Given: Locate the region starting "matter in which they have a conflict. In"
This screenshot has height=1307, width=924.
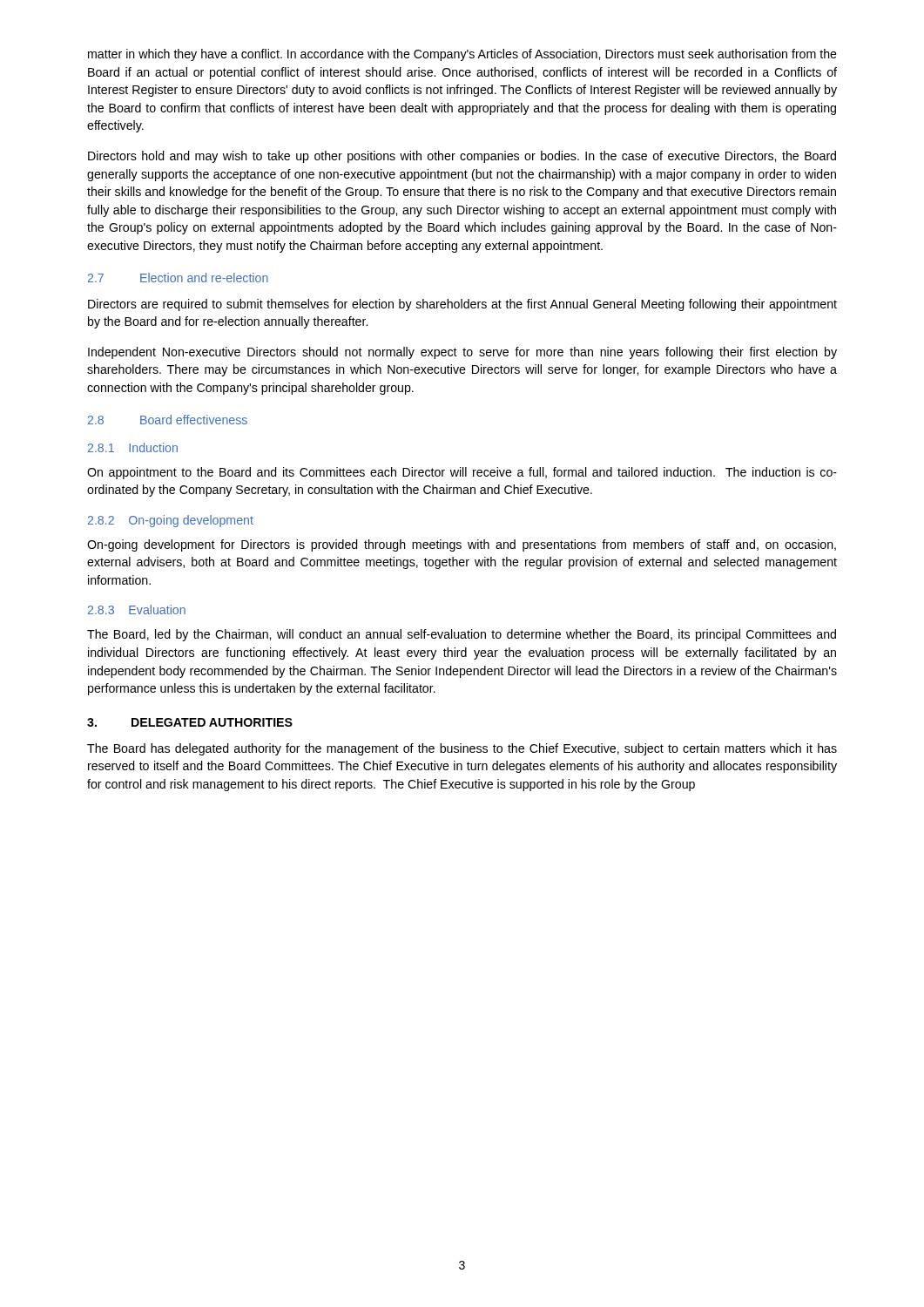Looking at the screenshot, I should (x=462, y=90).
